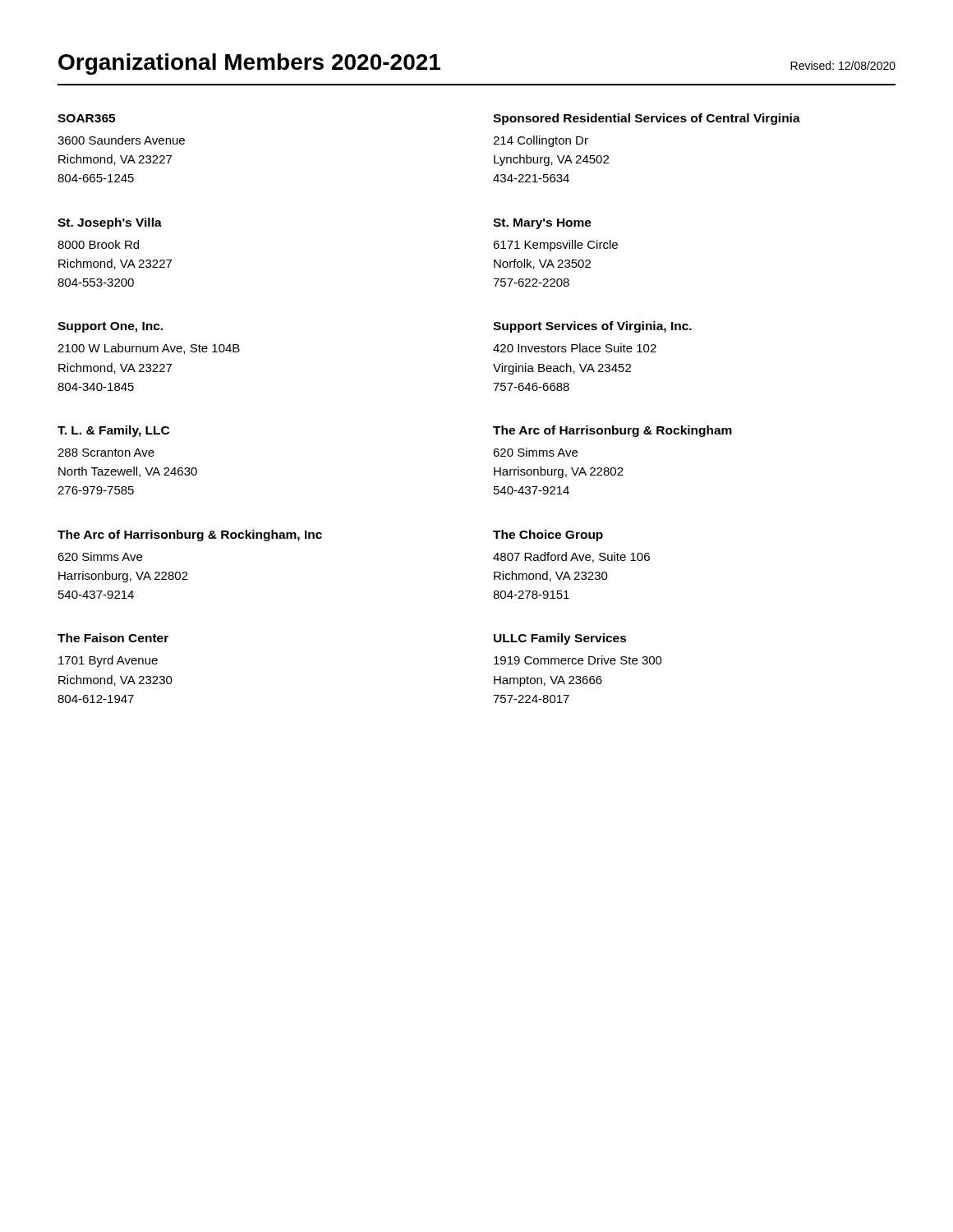
Task: Find the list item containing "T. L. & Family,"
Action: click(113, 431)
